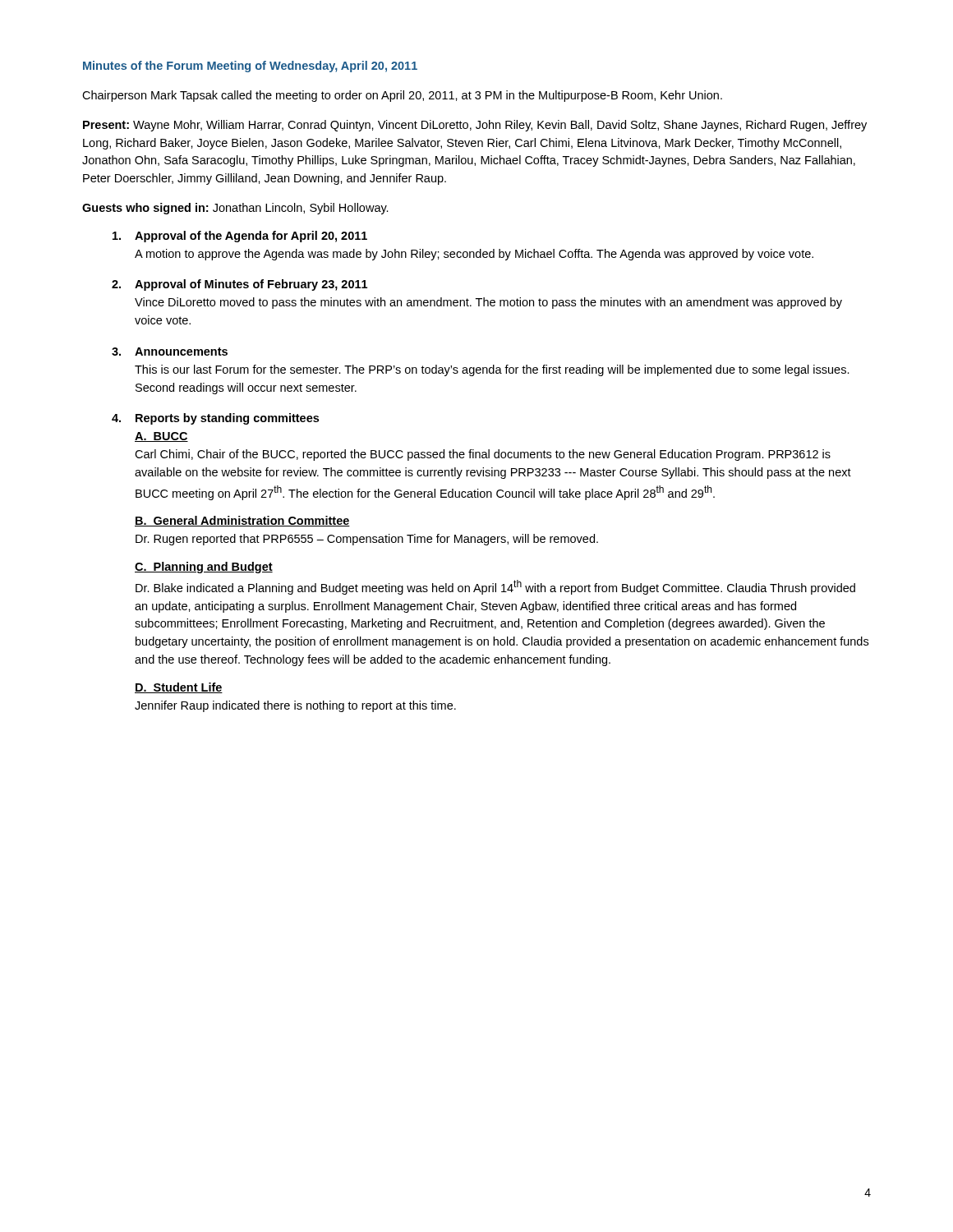Click on the text block starting "Approval of the Agenda for April 20, 2011"
This screenshot has height=1232, width=953.
pos(491,246)
